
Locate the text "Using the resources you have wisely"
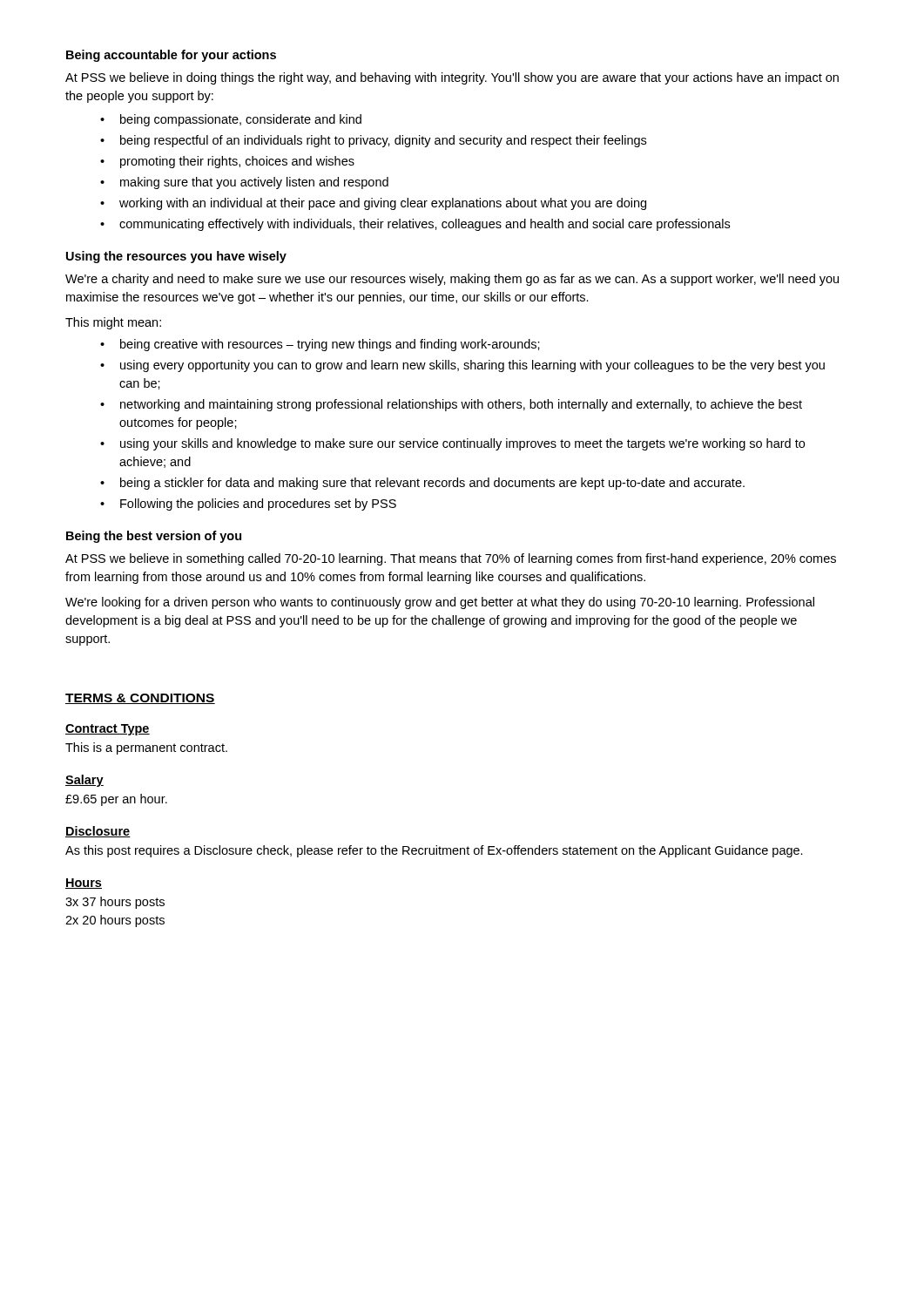click(176, 256)
